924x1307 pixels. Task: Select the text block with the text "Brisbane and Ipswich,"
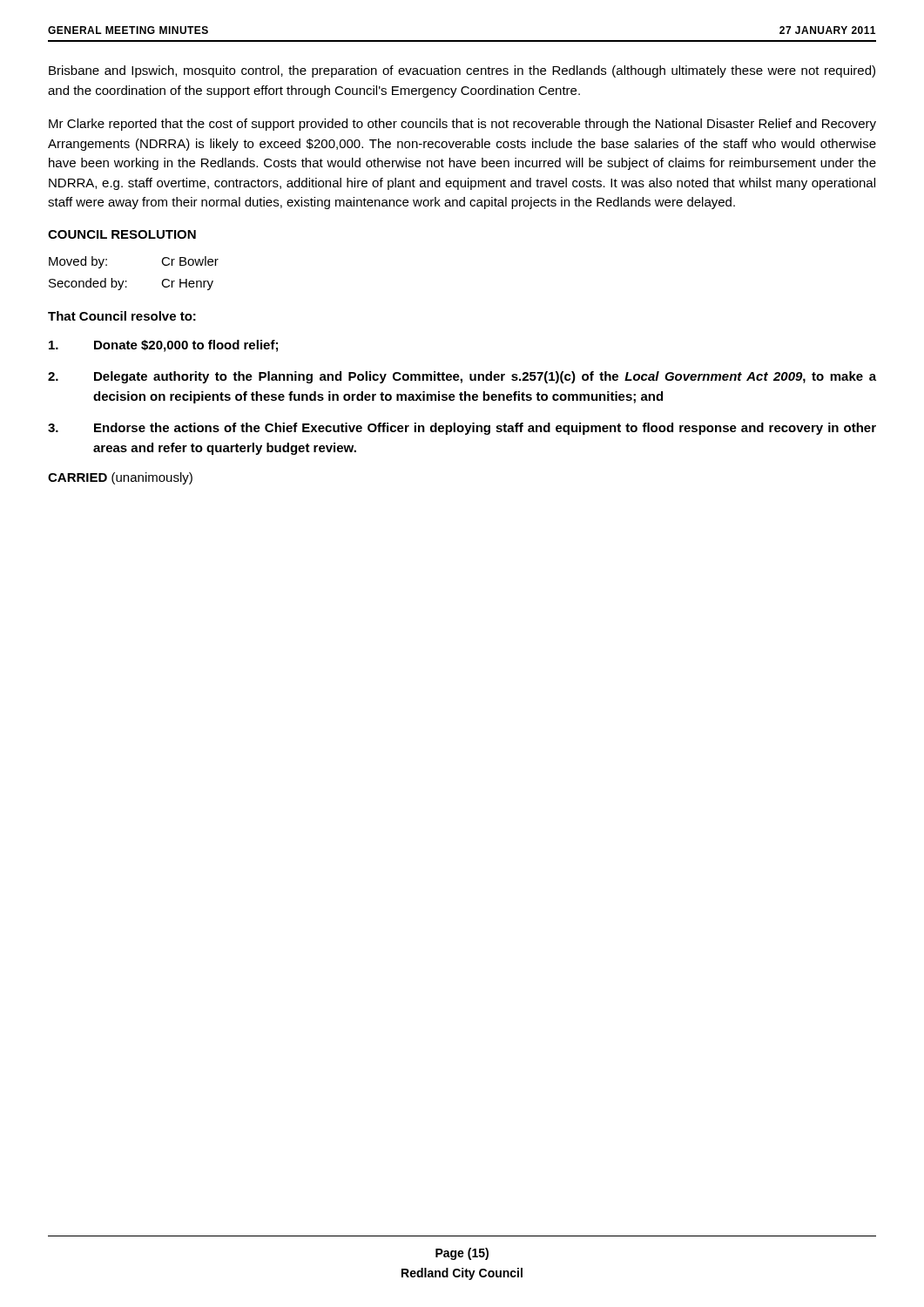(x=462, y=80)
